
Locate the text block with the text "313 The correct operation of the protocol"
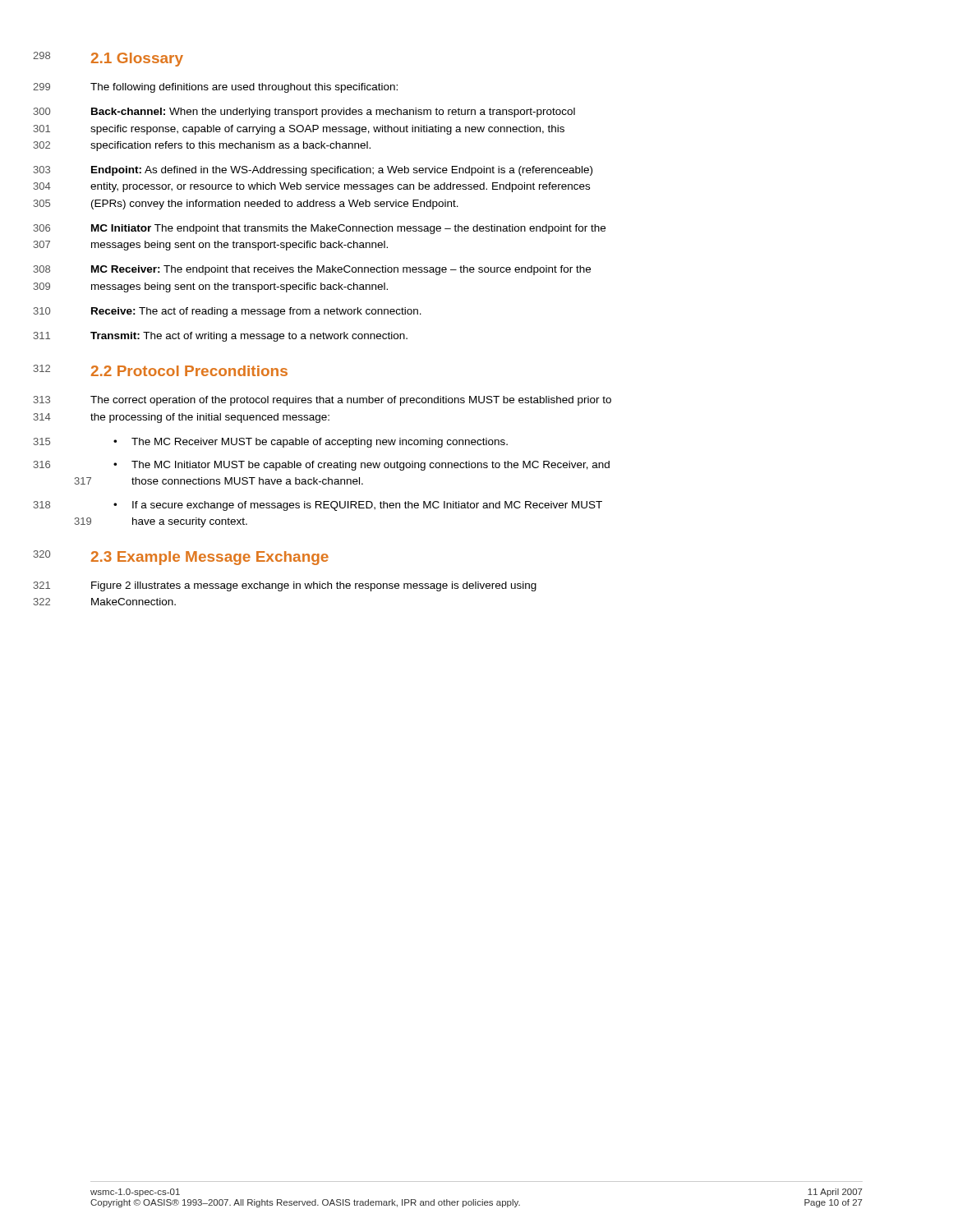pyautogui.click(x=351, y=409)
